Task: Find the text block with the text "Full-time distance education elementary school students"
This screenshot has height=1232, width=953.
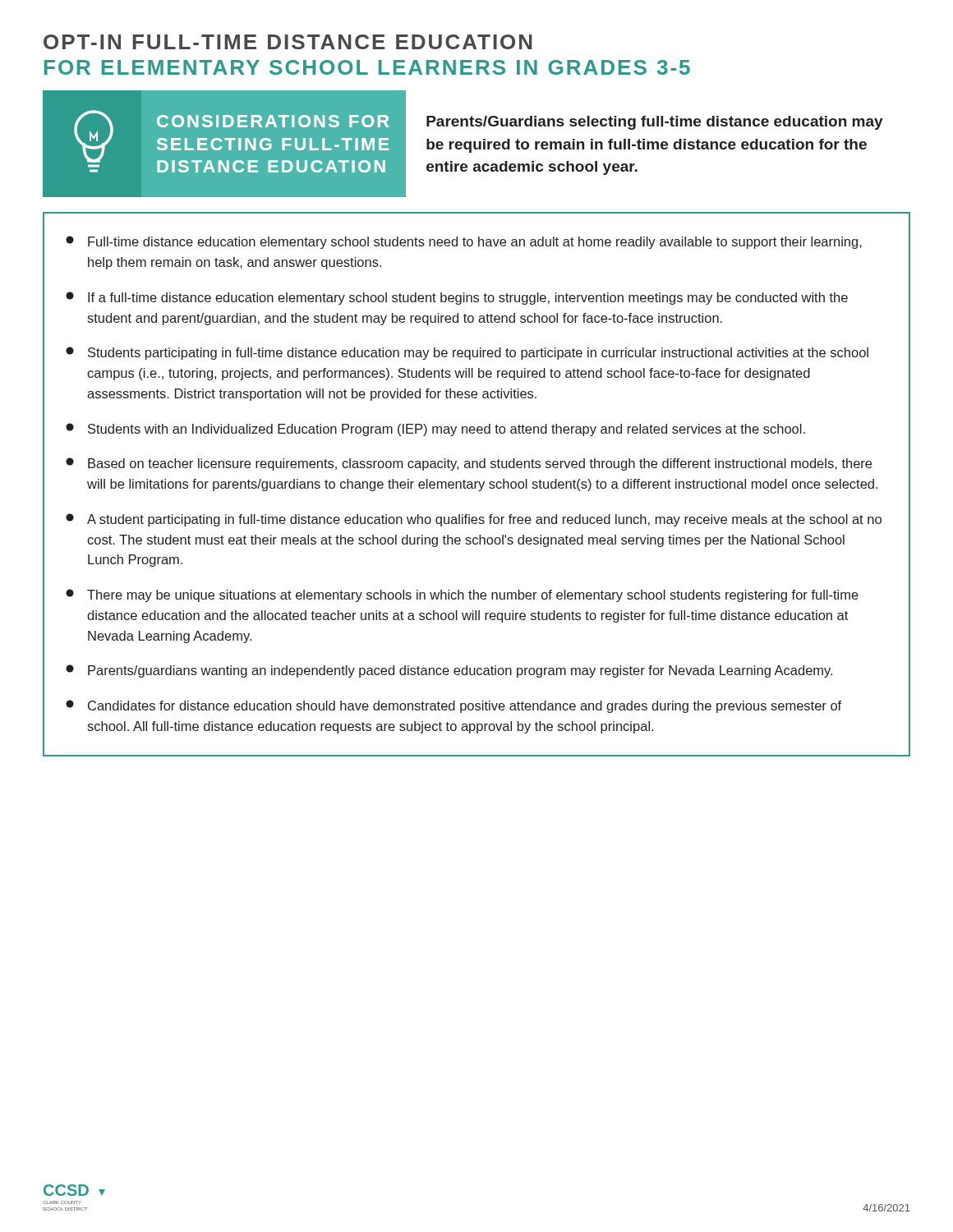Action: 472,484
